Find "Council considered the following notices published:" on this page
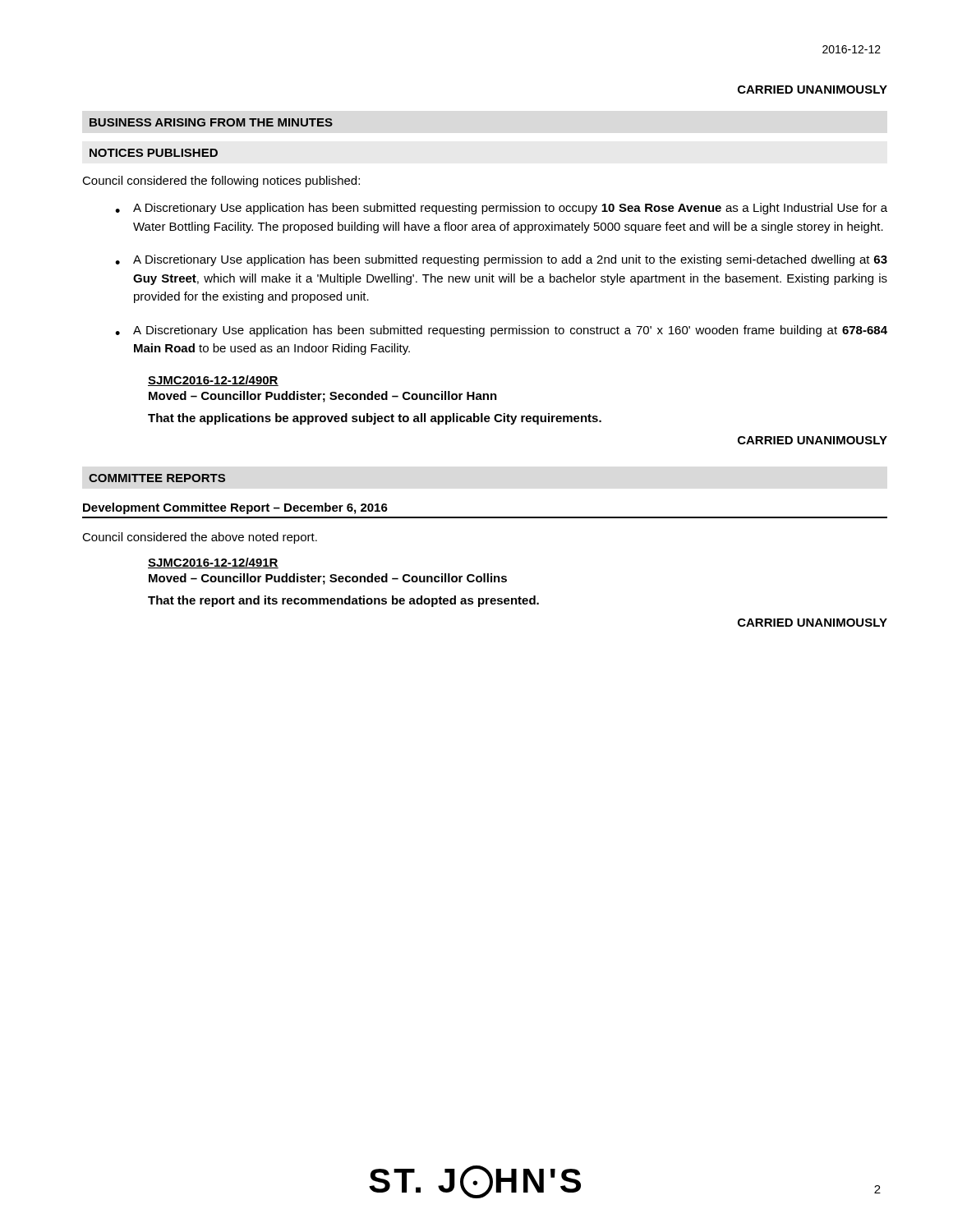The image size is (953, 1232). pos(222,180)
